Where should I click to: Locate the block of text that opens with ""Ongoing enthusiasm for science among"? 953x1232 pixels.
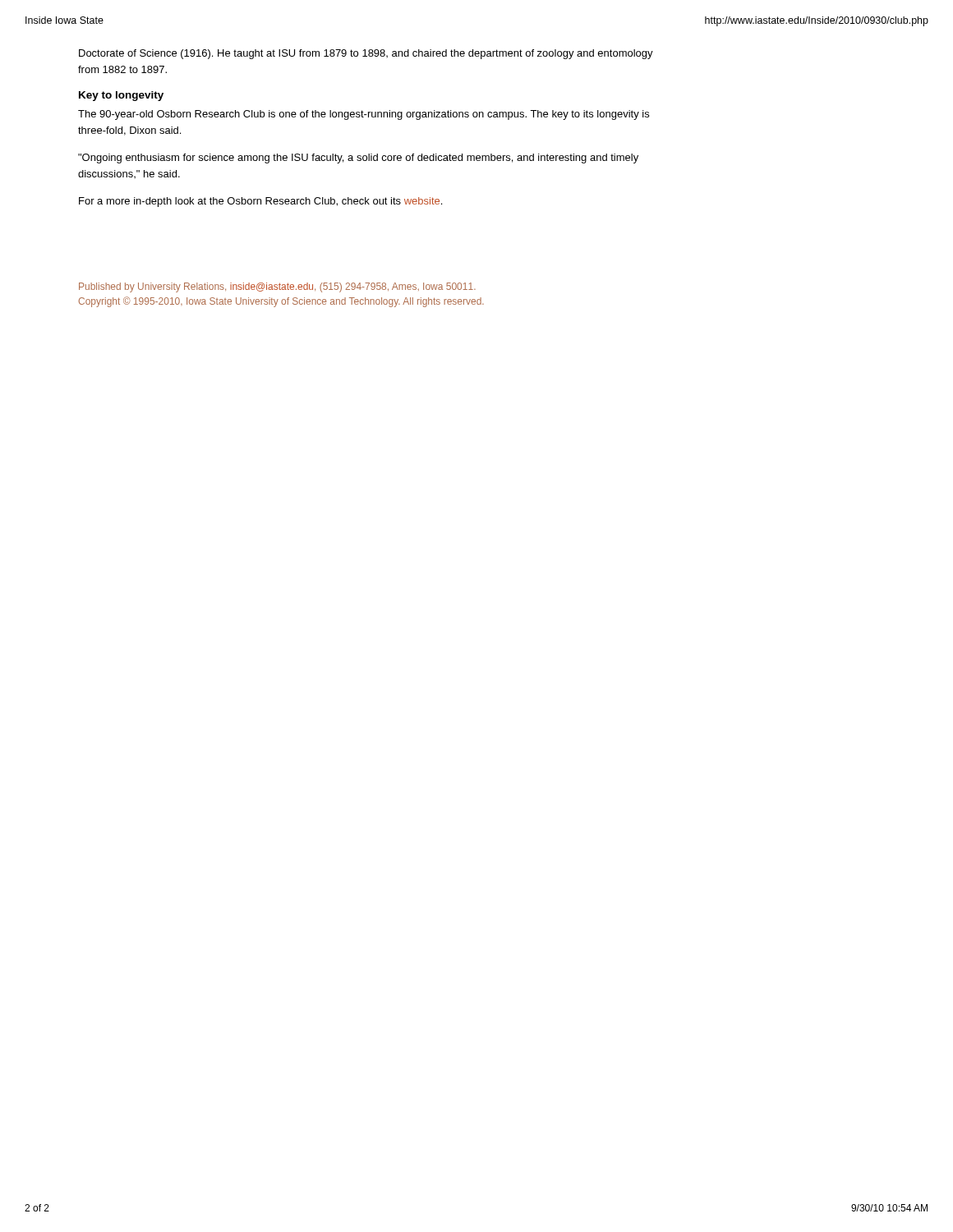[x=358, y=165]
